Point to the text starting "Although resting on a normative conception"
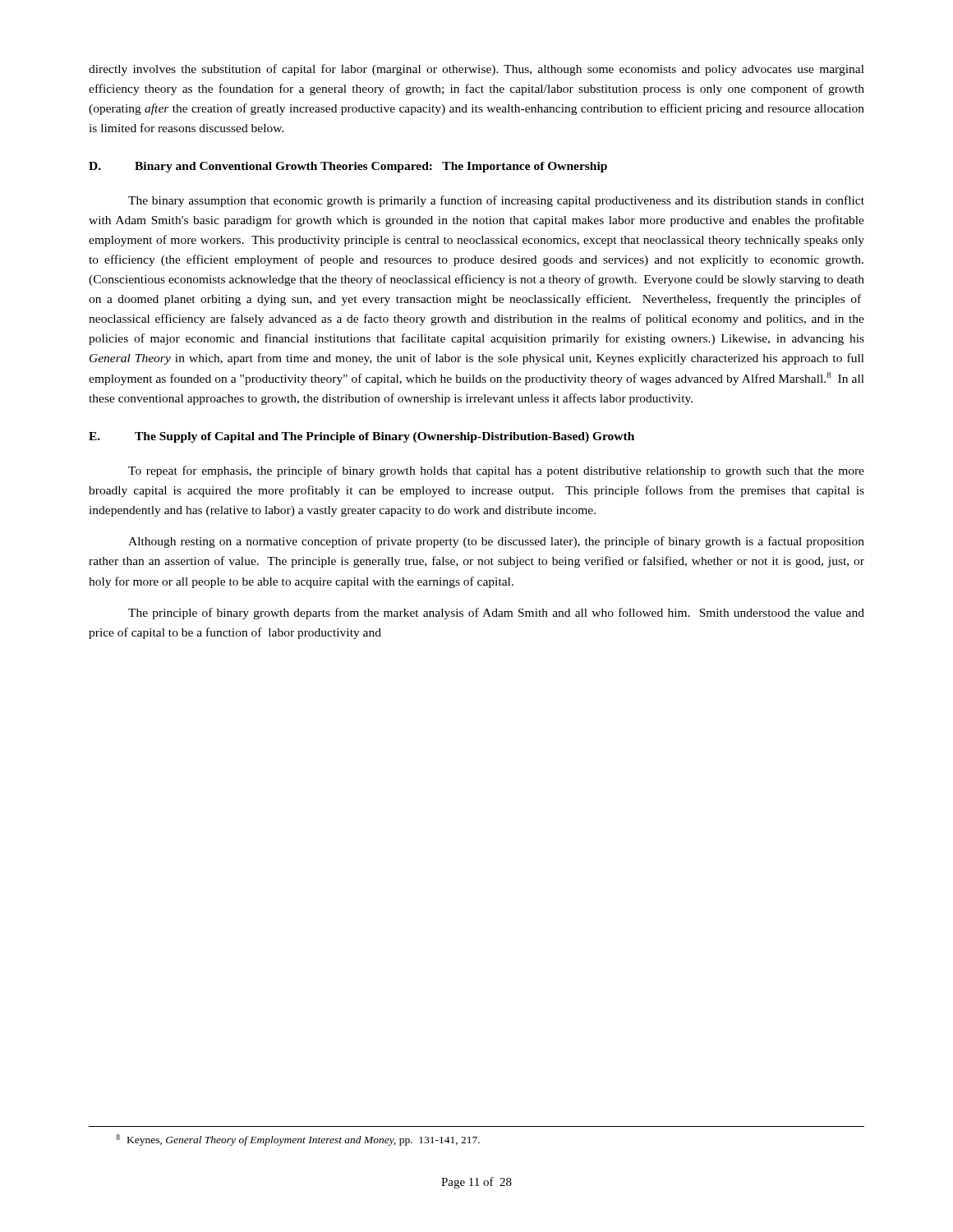 click(x=476, y=561)
